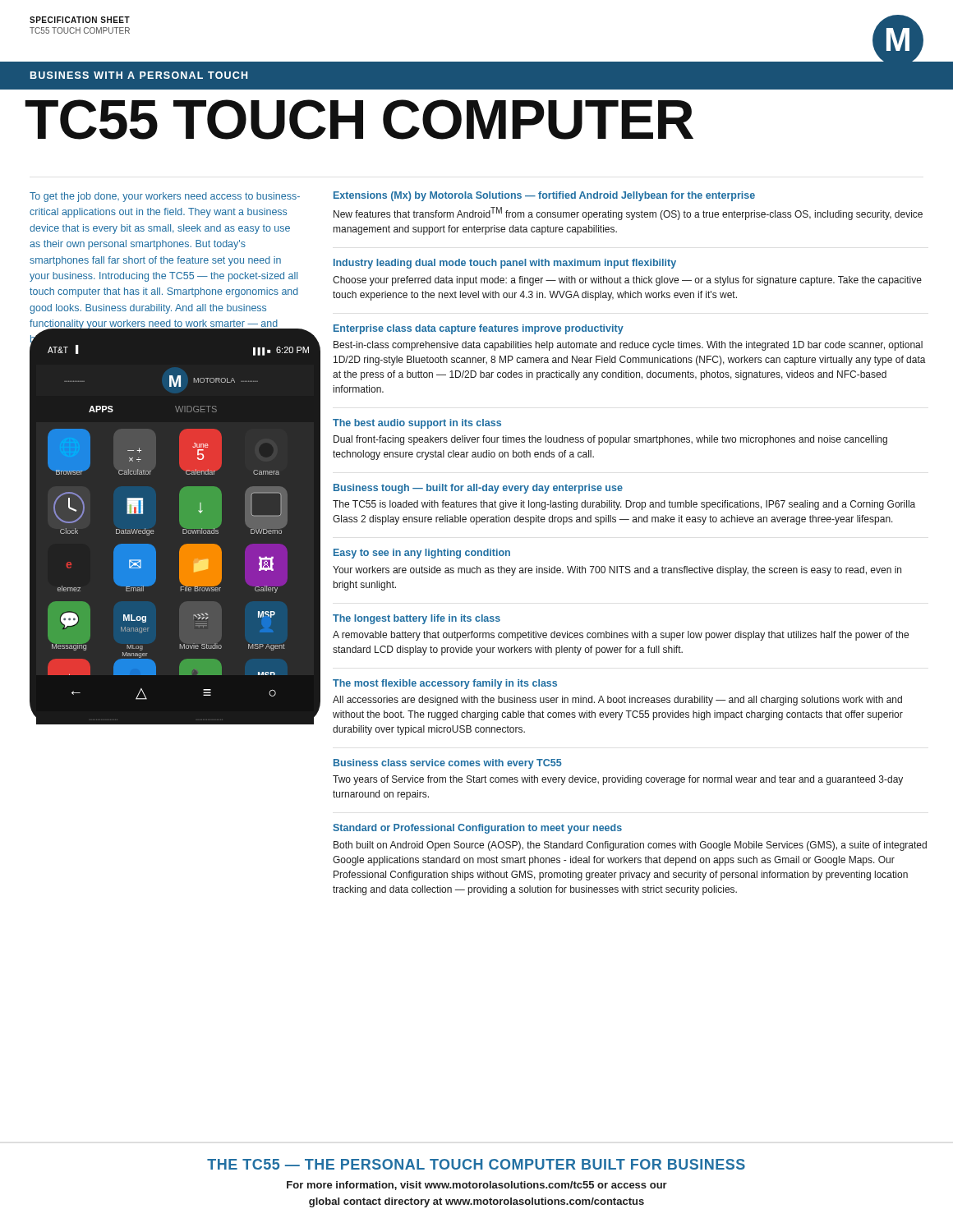Click on the section header that reads "Easy to see in"
The image size is (953, 1232).
click(x=631, y=569)
